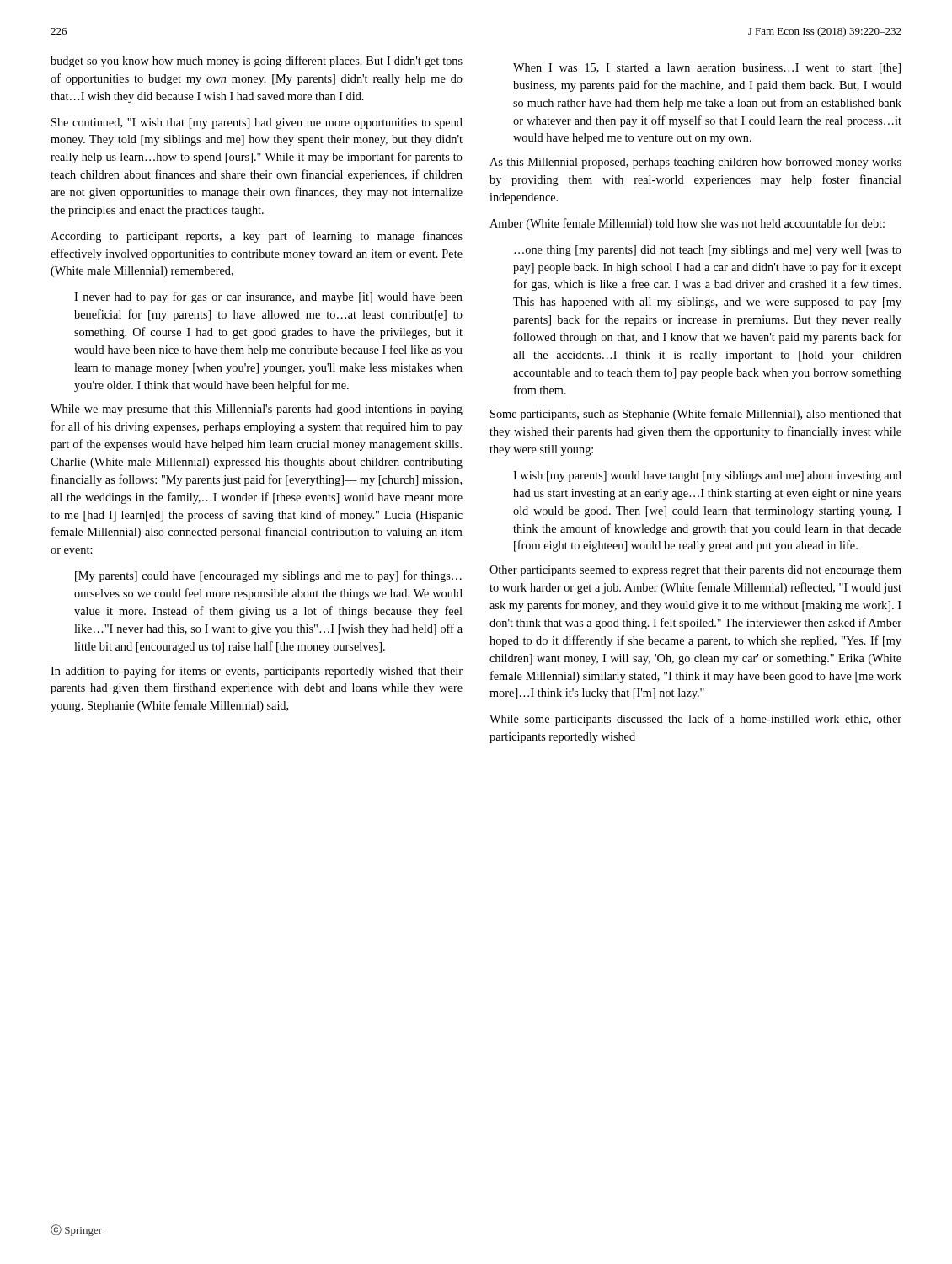Where is the passage that starts "[My parents] could have [encouraged my"?

click(268, 611)
